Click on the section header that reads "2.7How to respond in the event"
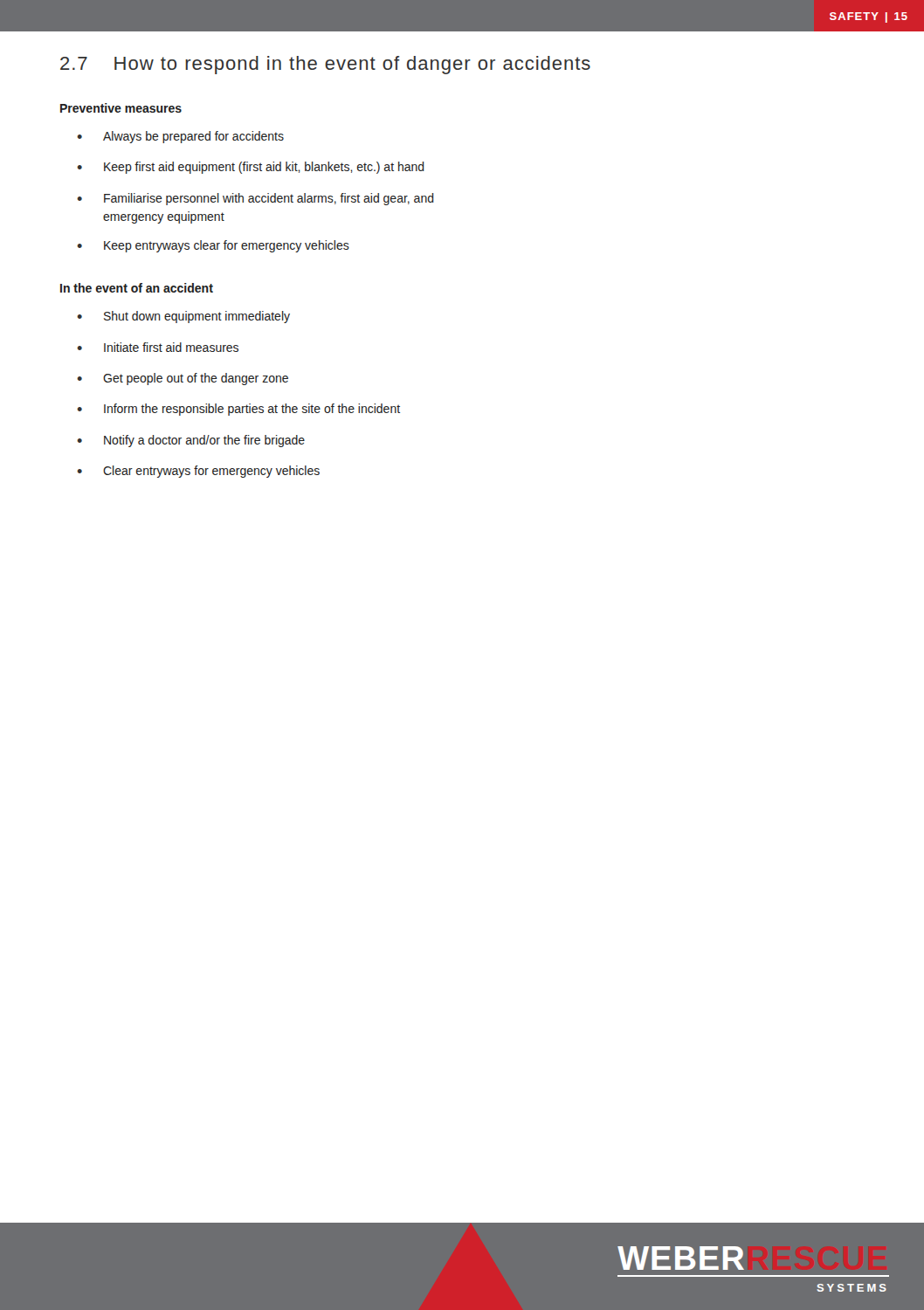 click(x=325, y=63)
